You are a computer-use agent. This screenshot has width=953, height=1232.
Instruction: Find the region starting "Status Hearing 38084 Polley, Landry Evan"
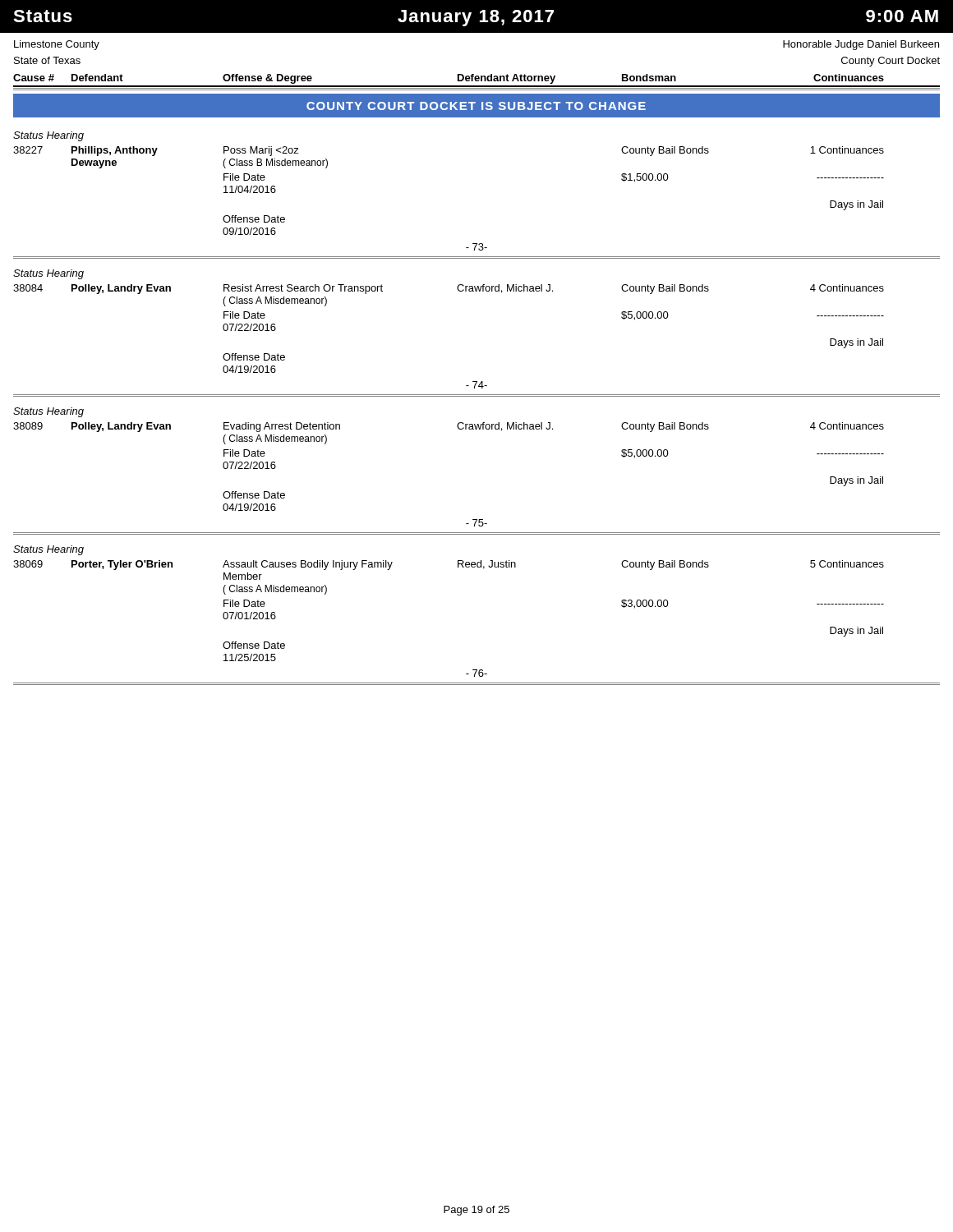click(48, 274)
